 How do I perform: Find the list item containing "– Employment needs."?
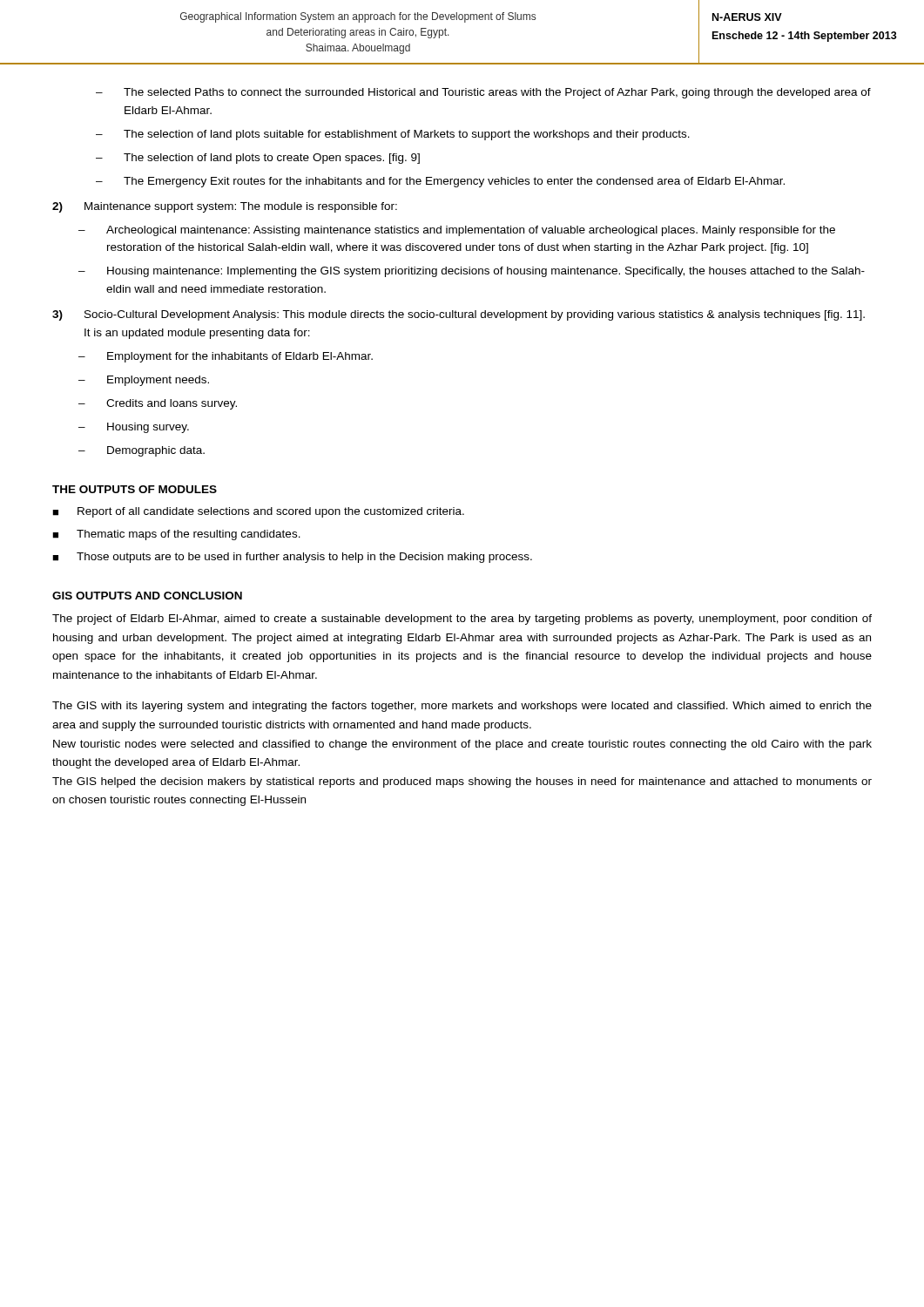coord(144,381)
